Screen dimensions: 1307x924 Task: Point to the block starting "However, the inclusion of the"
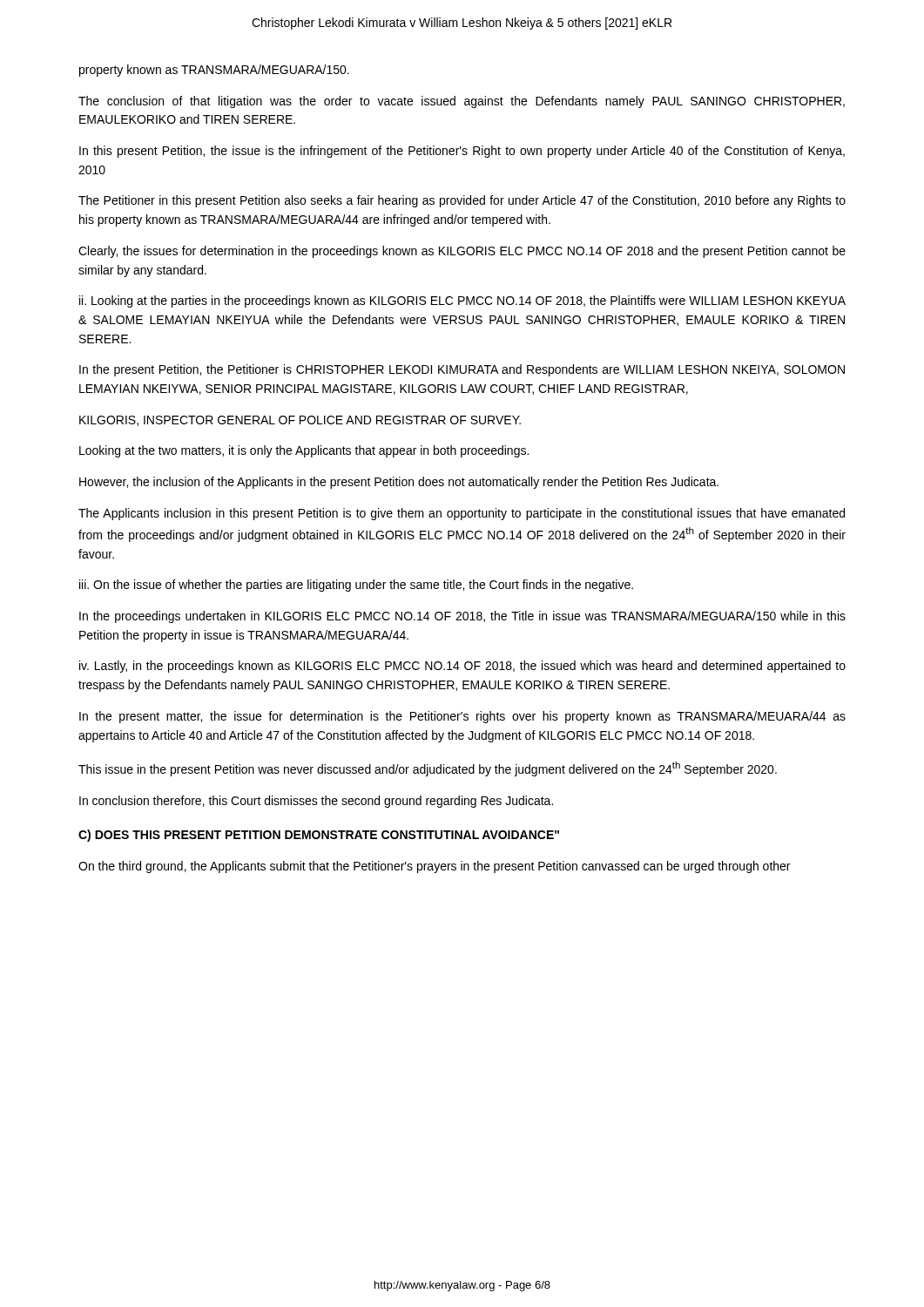coord(399,482)
